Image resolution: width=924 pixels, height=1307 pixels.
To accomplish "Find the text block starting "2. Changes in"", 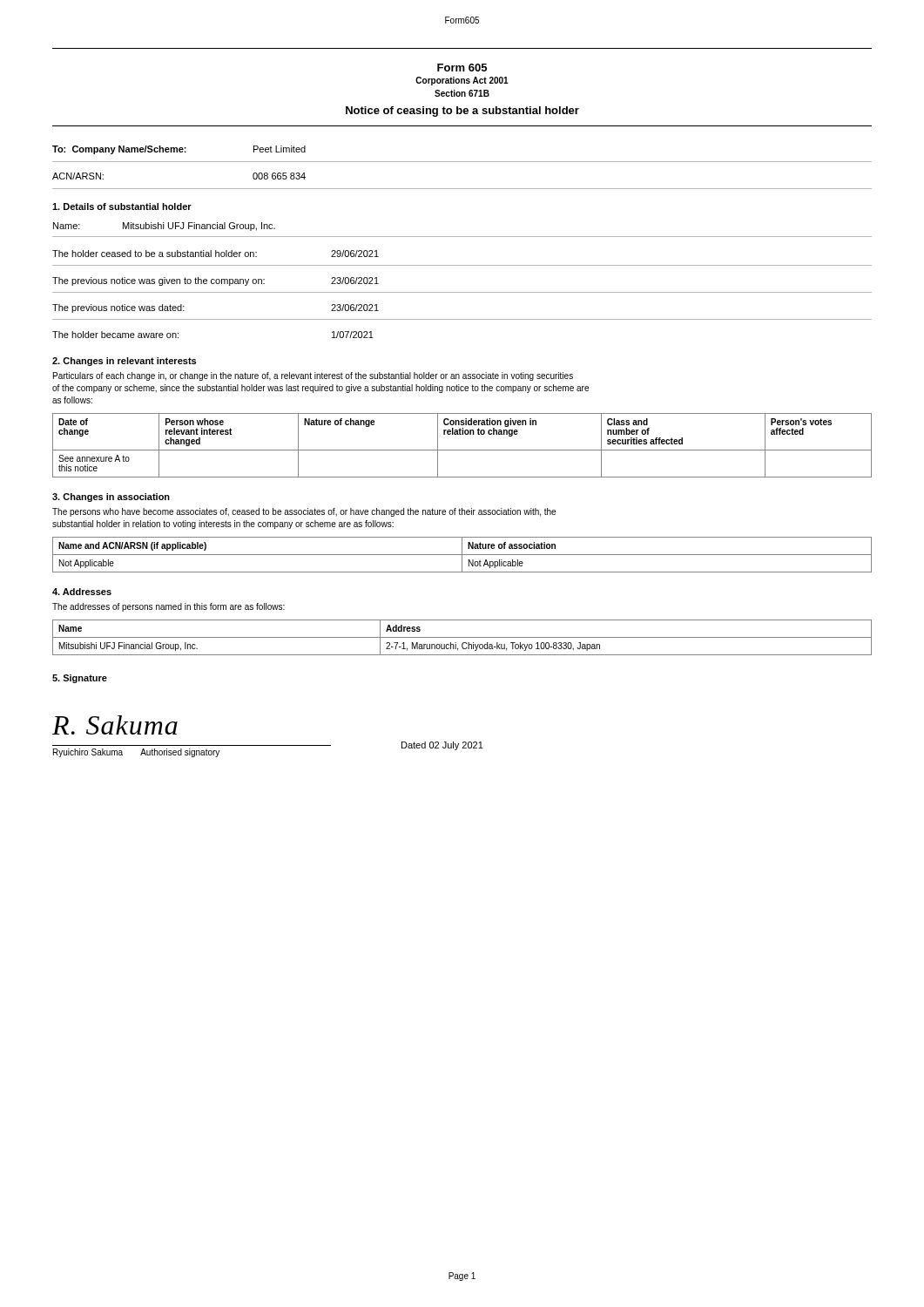I will point(124,361).
